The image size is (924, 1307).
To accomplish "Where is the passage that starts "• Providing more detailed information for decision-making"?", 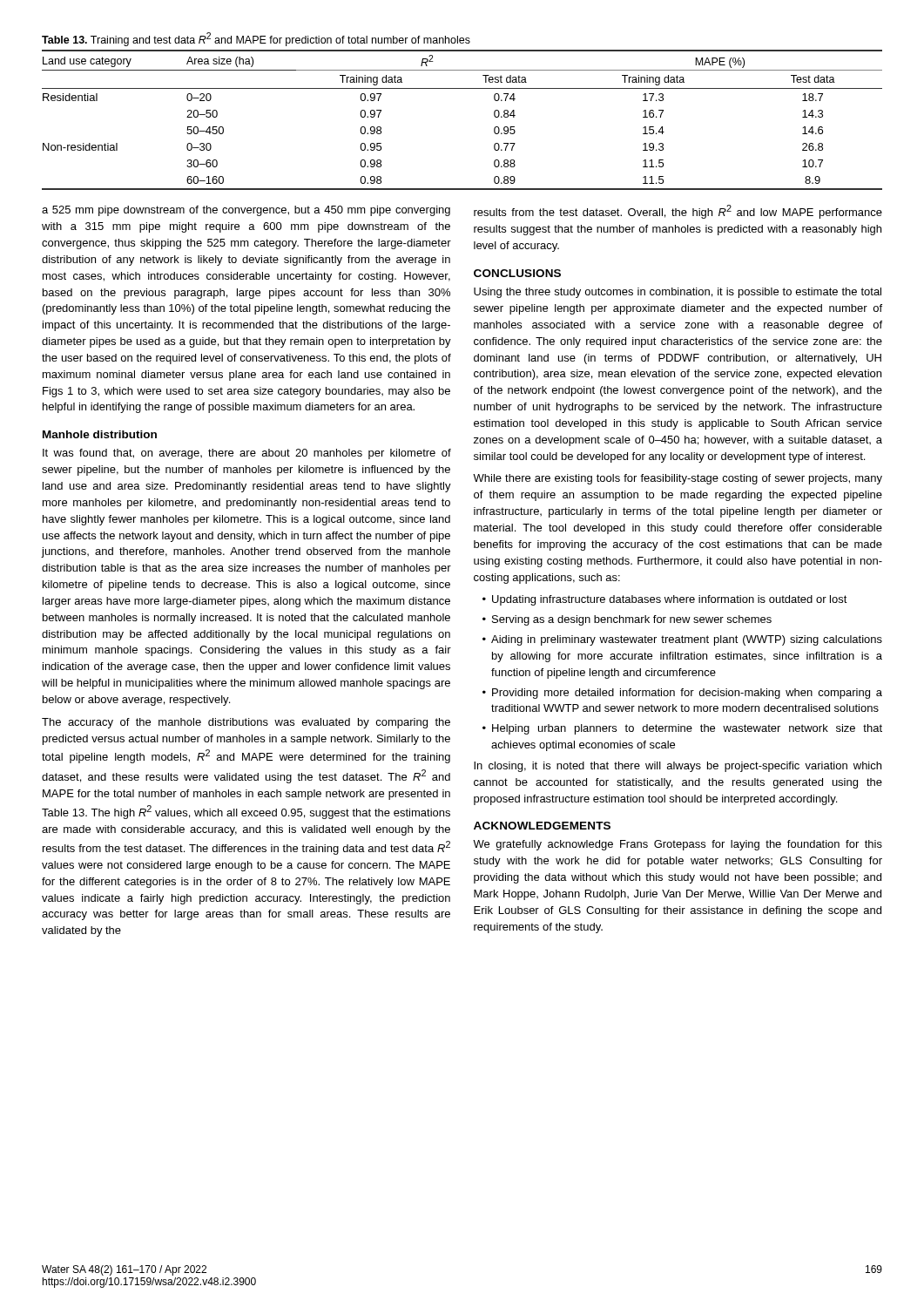I will pos(682,701).
